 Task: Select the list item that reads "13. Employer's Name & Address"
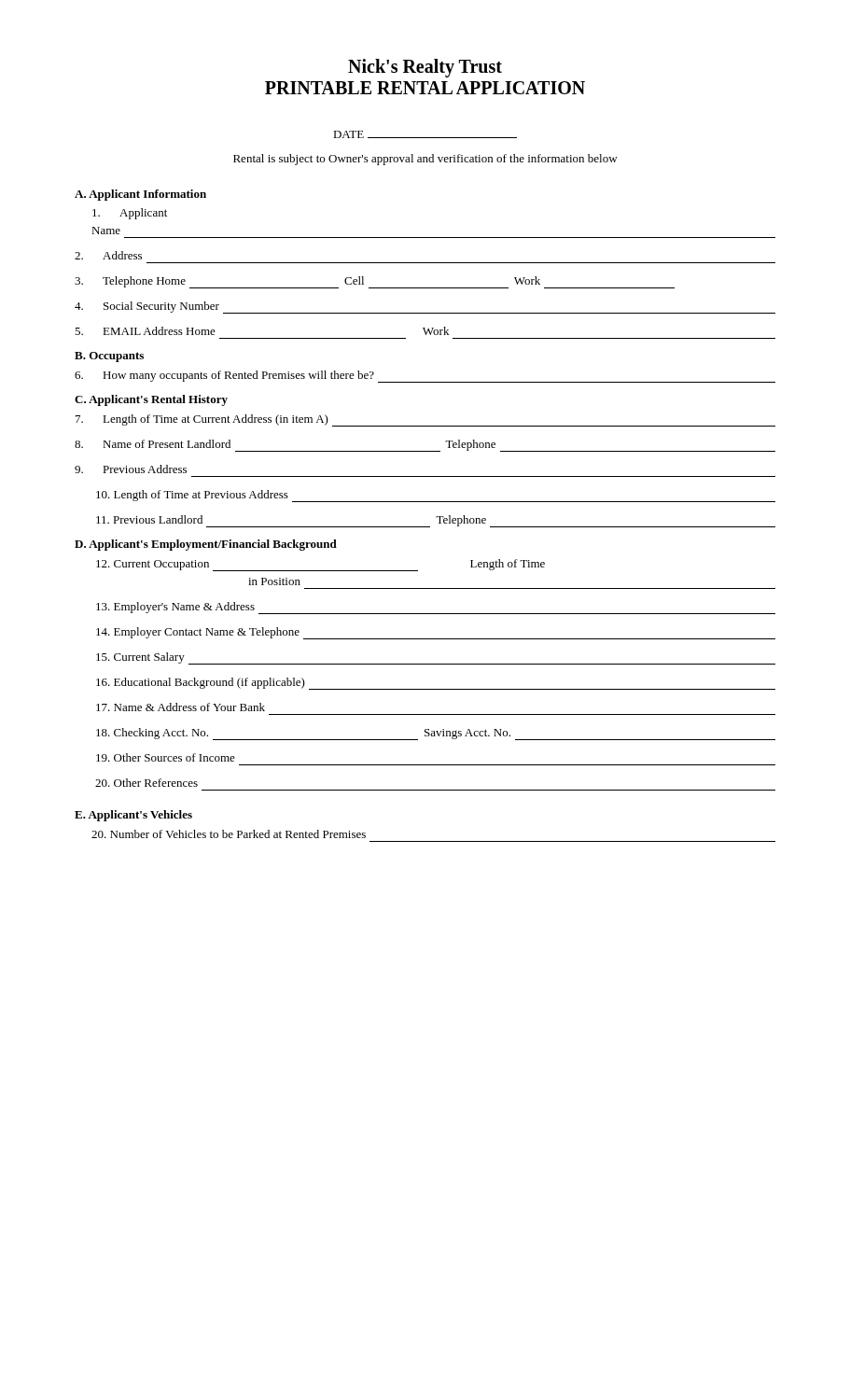[x=435, y=606]
